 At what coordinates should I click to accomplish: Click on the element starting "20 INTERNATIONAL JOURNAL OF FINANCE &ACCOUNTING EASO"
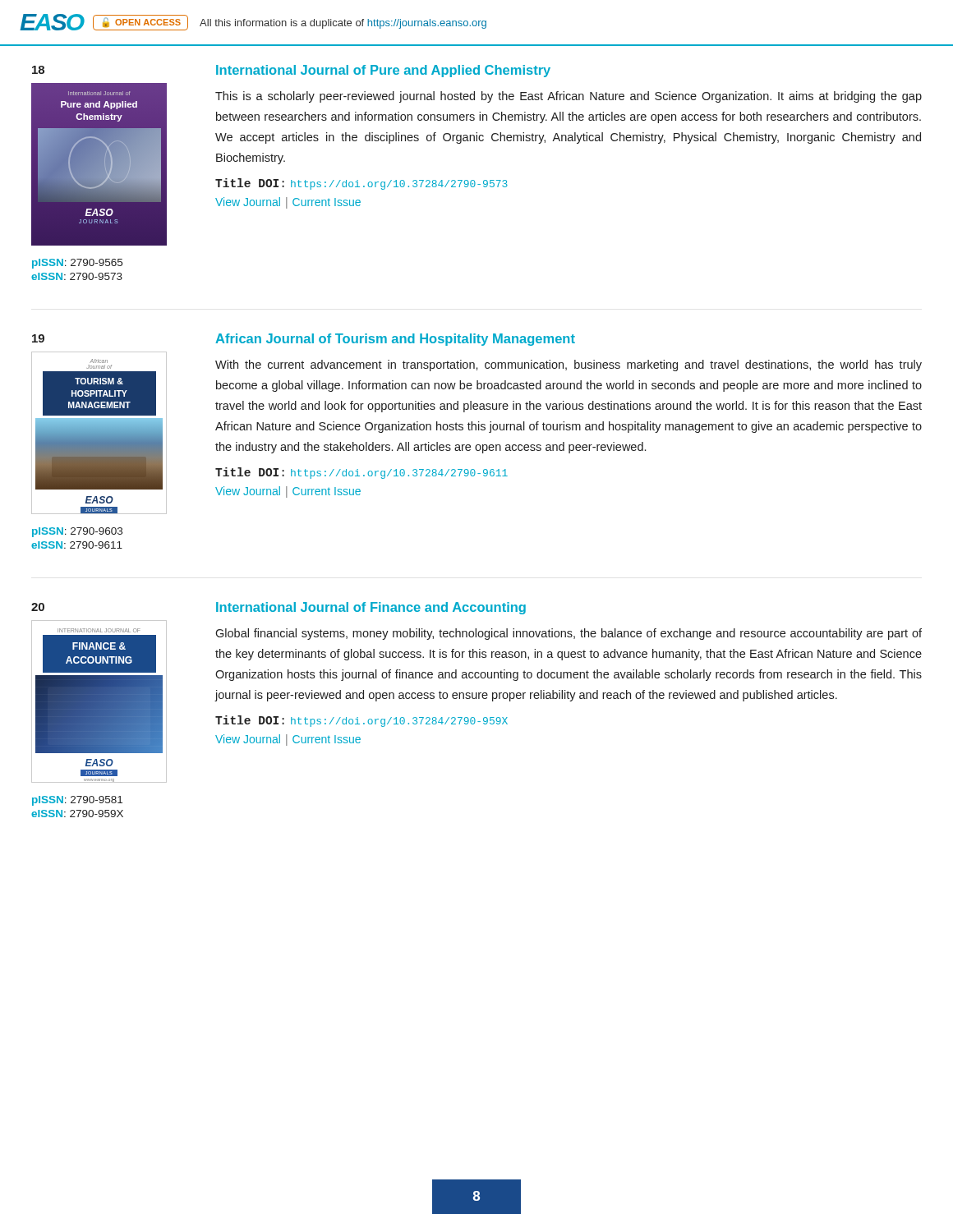tap(476, 710)
